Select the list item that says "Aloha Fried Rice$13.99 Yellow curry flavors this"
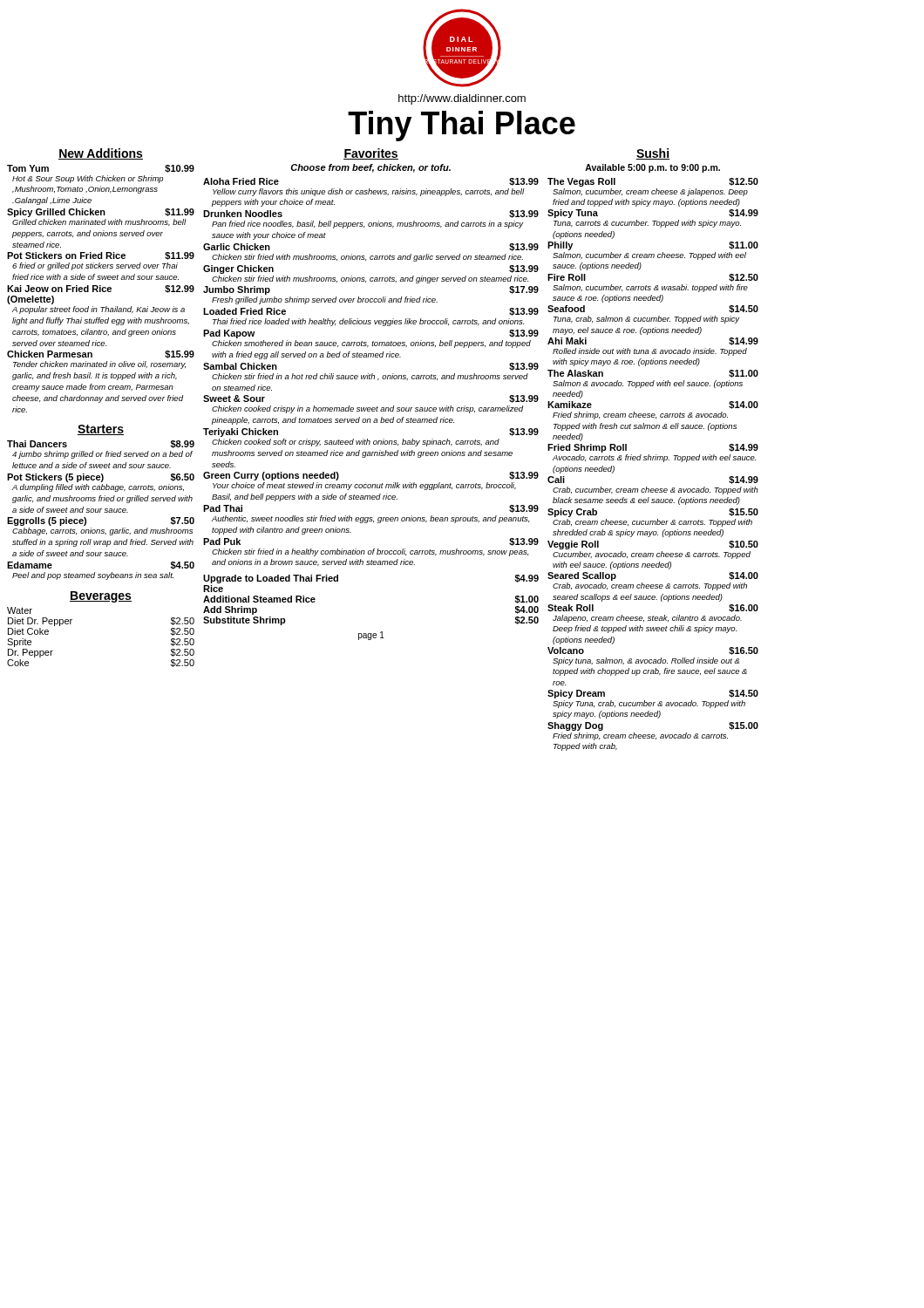Screen dimensions: 1308x924 point(371,192)
